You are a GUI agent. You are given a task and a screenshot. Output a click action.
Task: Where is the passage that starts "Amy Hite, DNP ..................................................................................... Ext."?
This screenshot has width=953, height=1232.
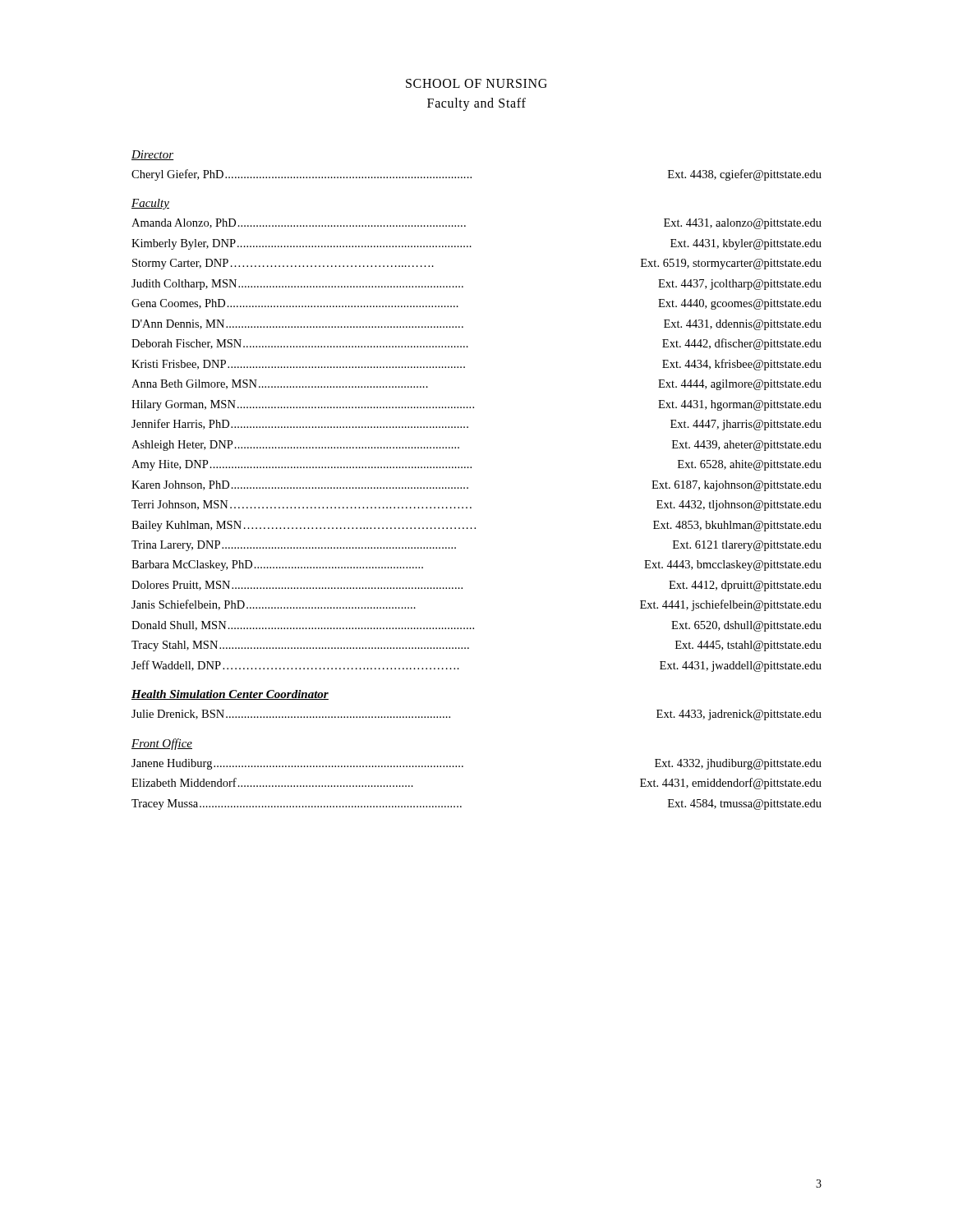[x=476, y=464]
